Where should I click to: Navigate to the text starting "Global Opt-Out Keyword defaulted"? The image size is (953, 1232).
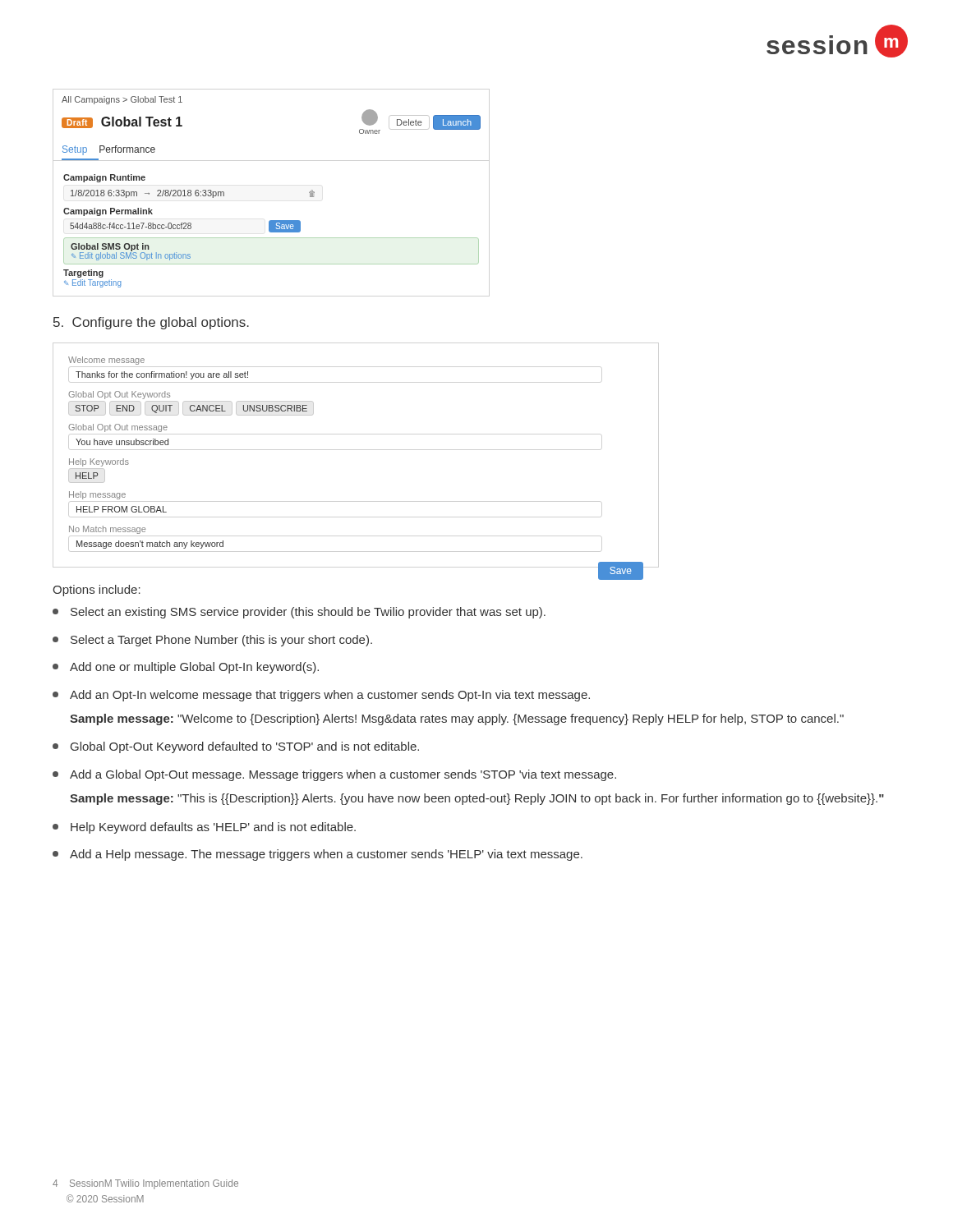(236, 747)
